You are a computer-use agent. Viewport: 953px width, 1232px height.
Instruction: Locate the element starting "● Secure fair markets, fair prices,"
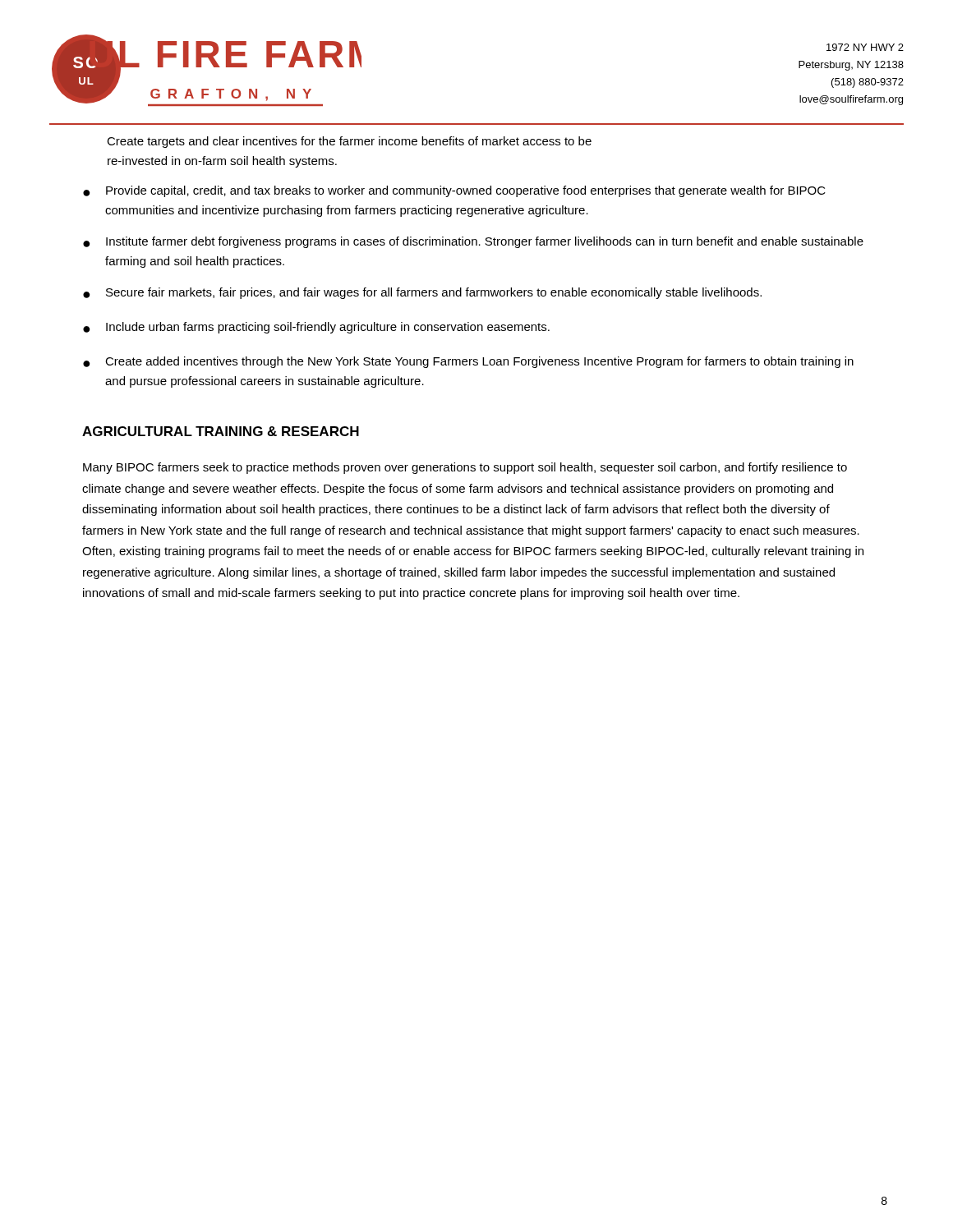point(476,294)
